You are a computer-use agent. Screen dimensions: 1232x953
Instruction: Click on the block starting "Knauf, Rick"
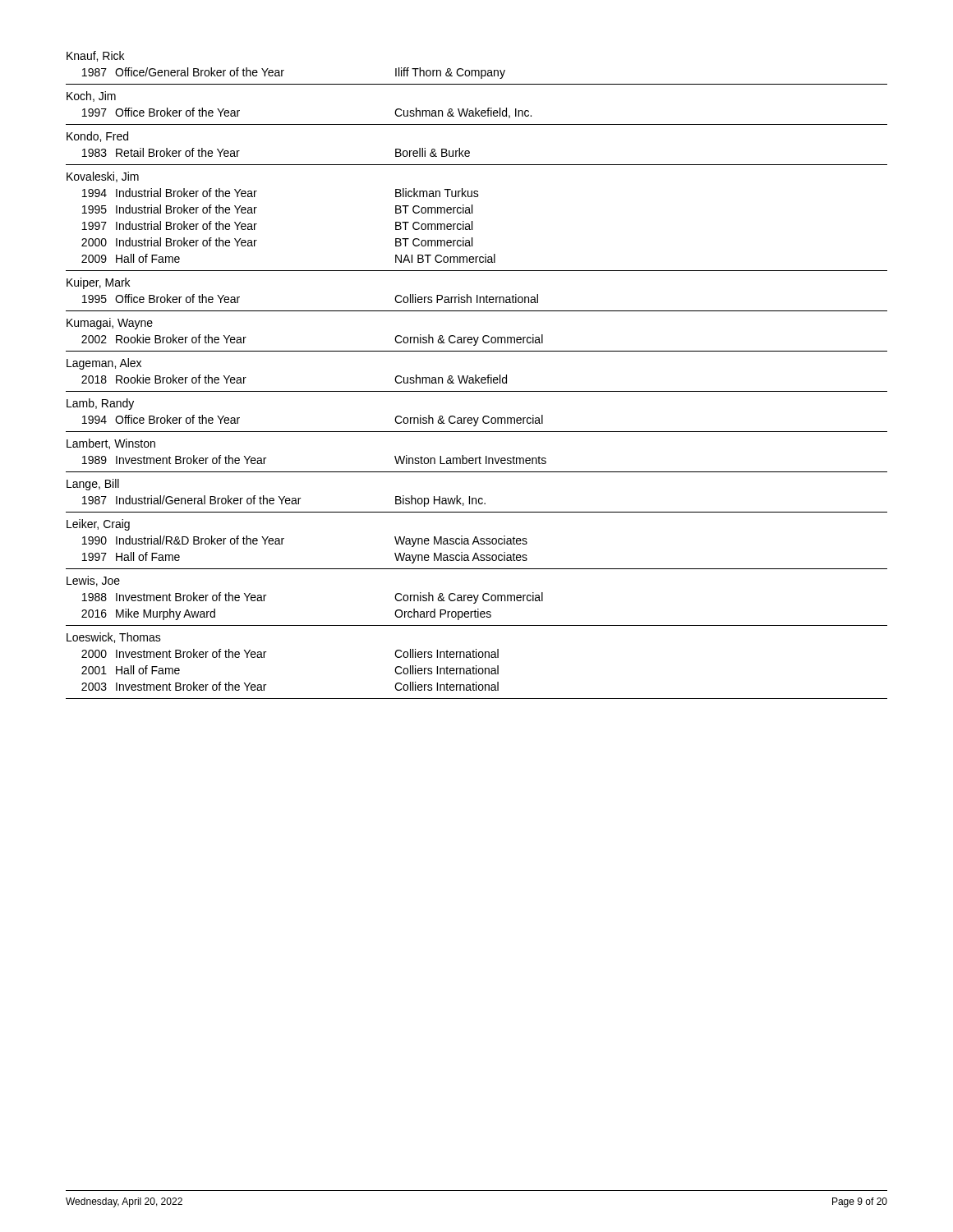(95, 56)
